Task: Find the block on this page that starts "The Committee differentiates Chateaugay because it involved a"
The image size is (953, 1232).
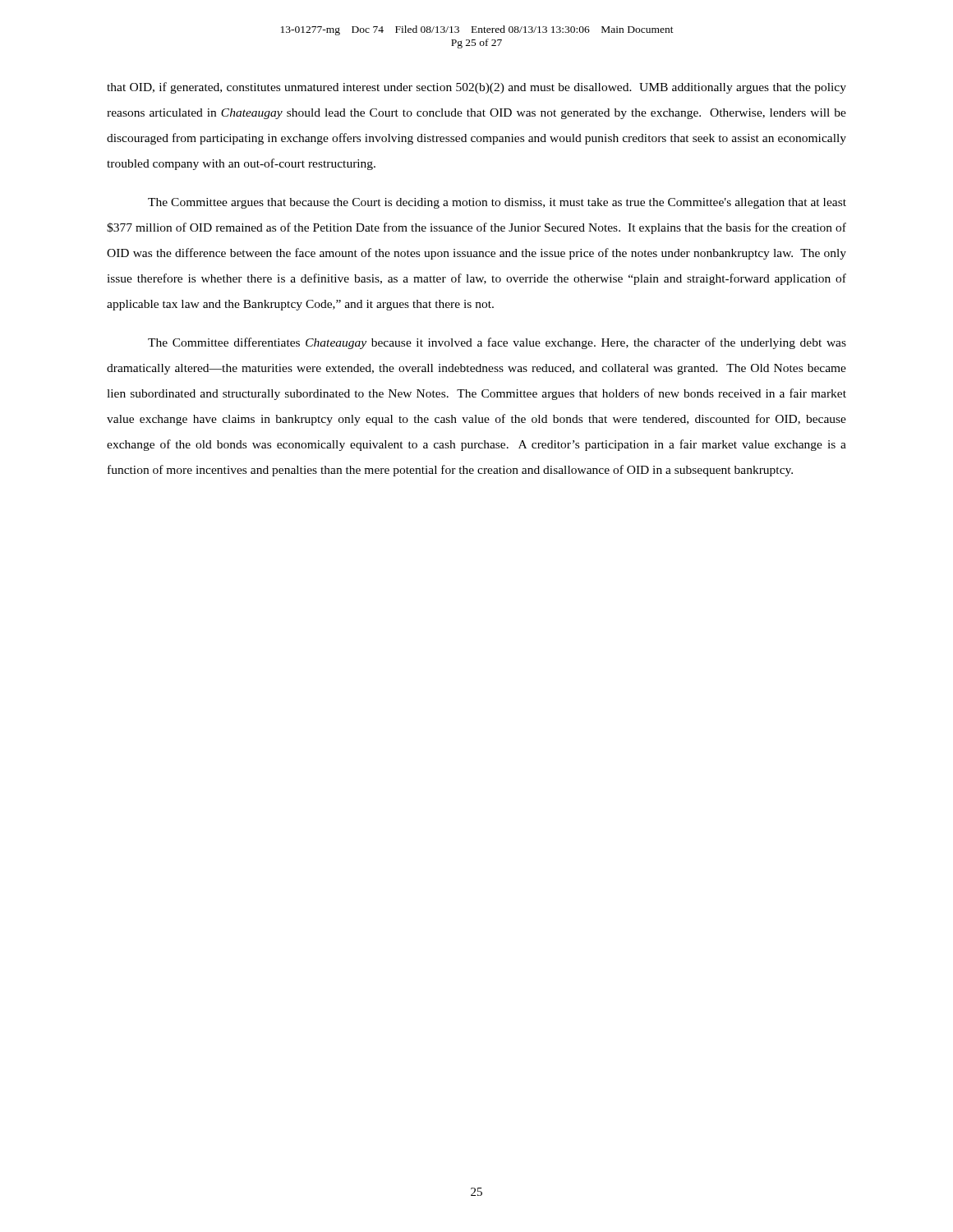Action: coord(476,406)
